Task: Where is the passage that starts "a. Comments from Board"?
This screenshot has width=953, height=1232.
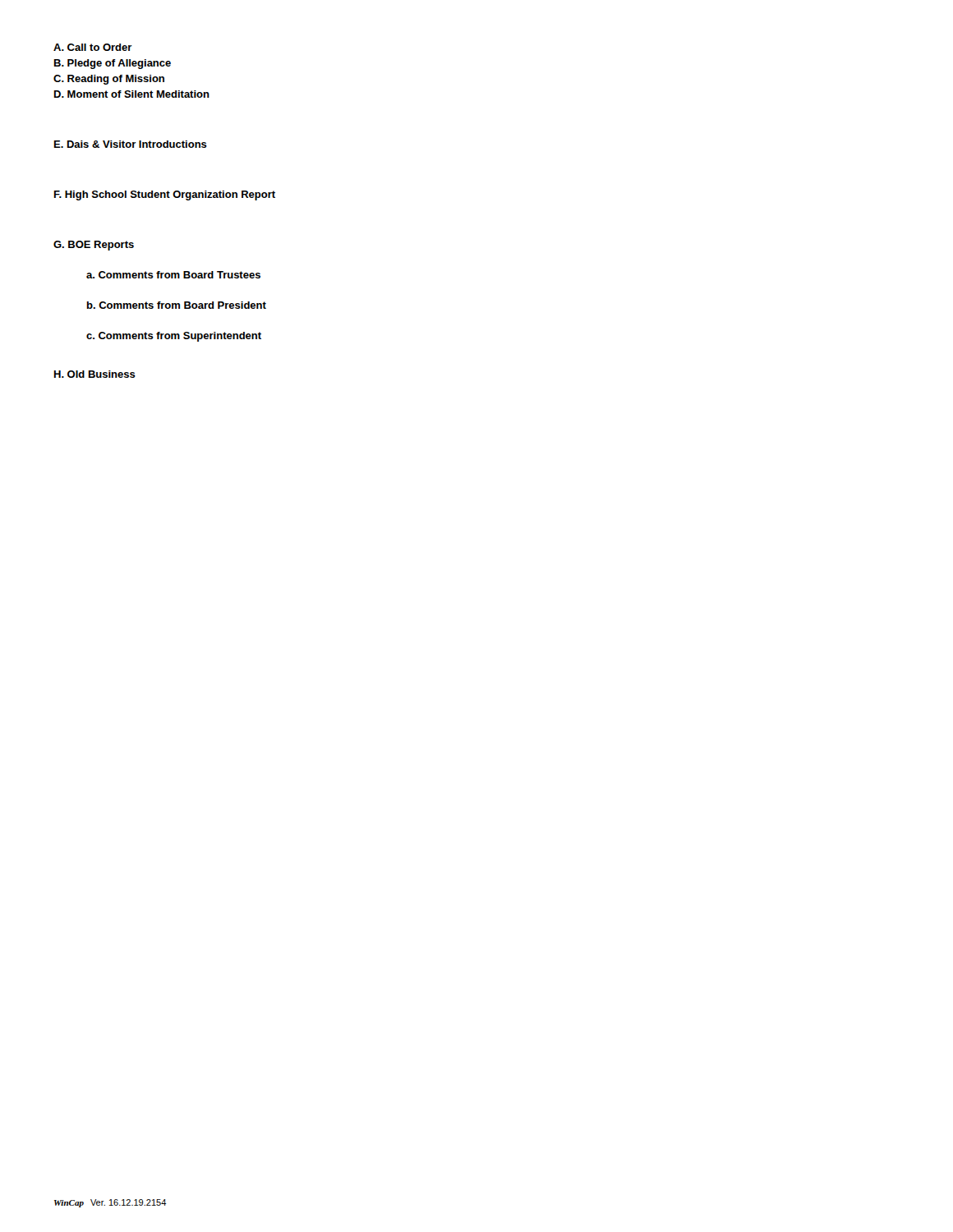Action: coord(173,275)
